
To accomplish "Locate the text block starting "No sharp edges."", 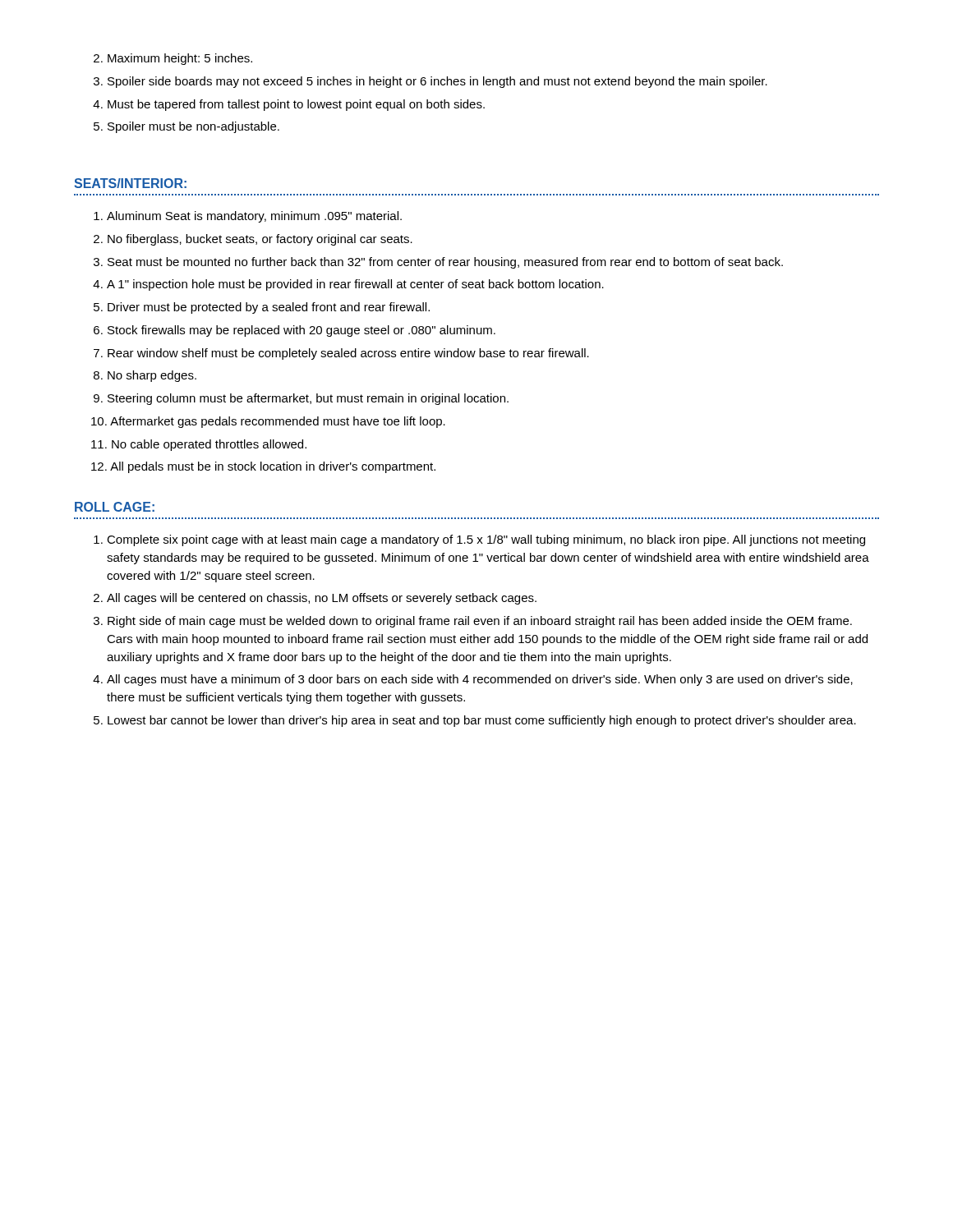I will (152, 376).
